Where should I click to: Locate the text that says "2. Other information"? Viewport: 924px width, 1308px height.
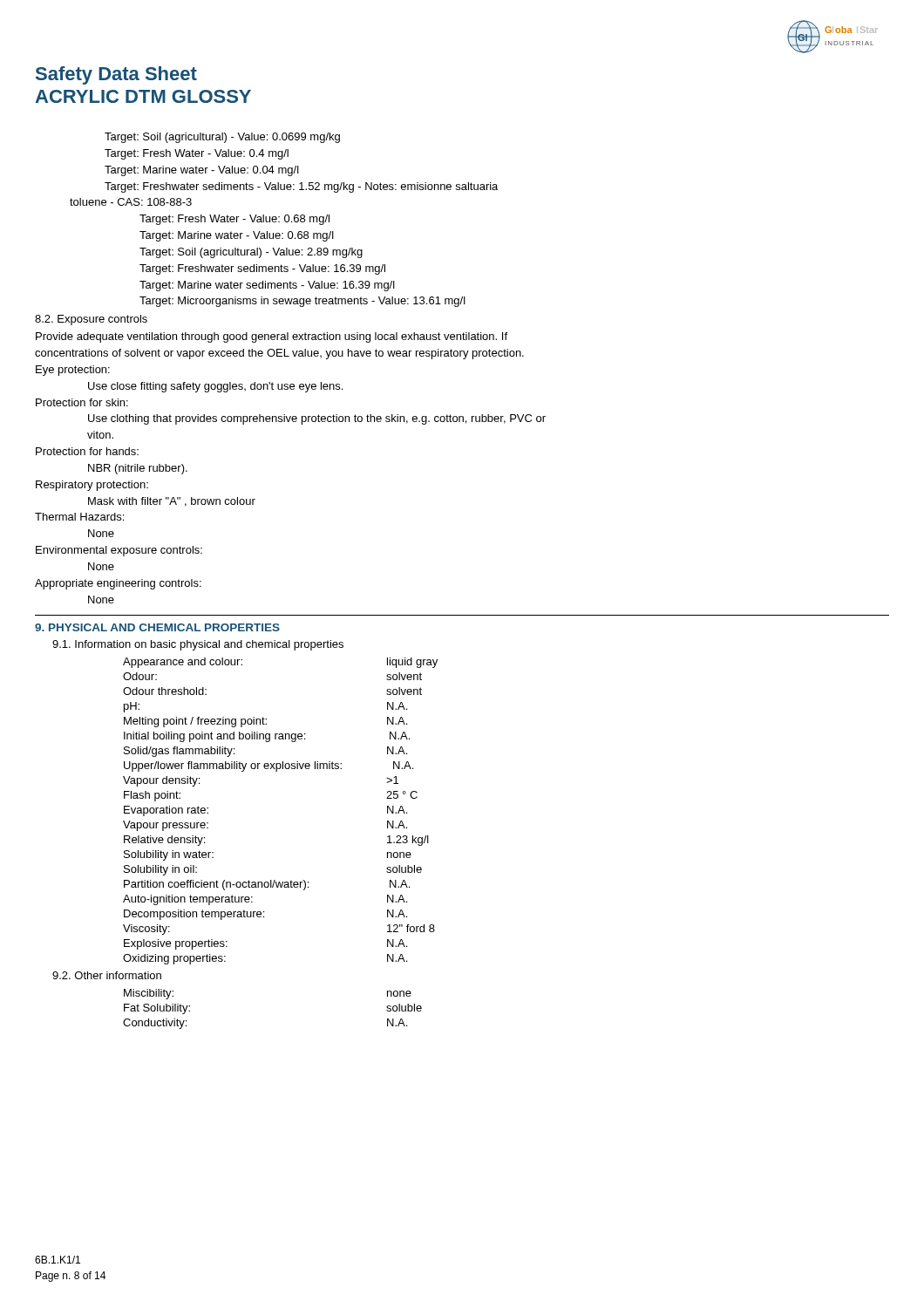pos(107,976)
